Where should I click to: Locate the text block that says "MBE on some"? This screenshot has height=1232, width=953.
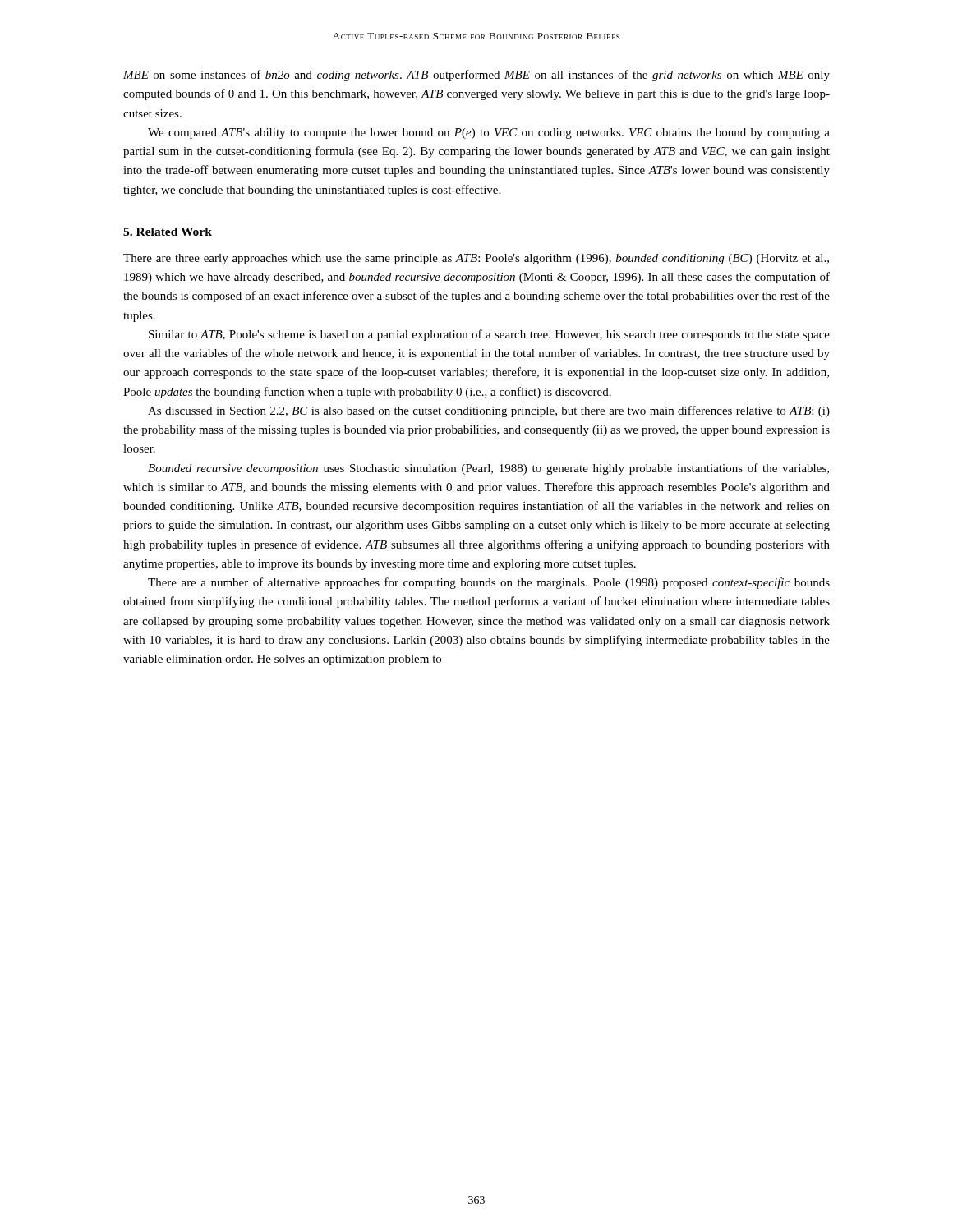476,94
